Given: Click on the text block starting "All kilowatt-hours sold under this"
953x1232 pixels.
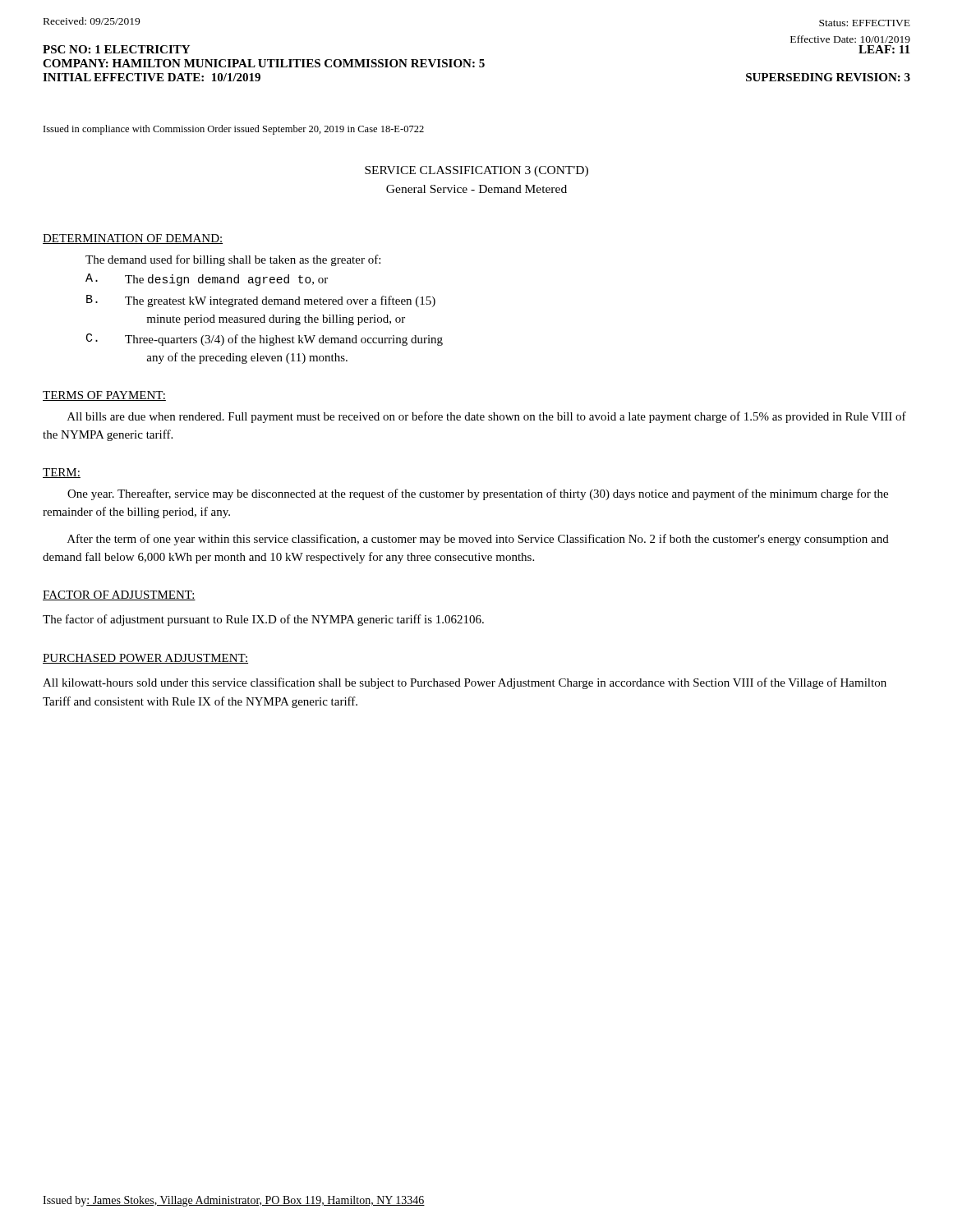Looking at the screenshot, I should (x=465, y=692).
